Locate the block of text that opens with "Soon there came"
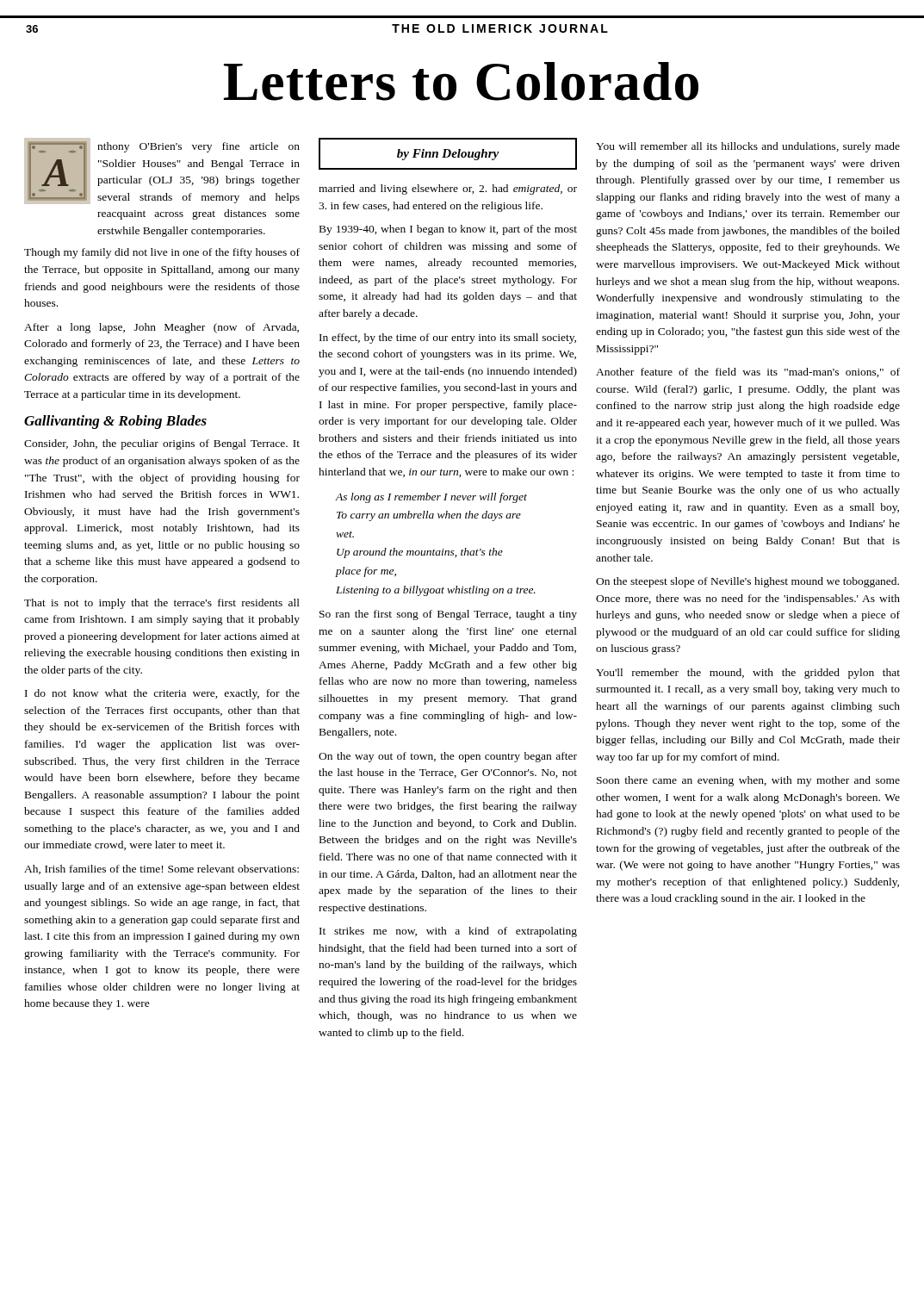 [748, 839]
